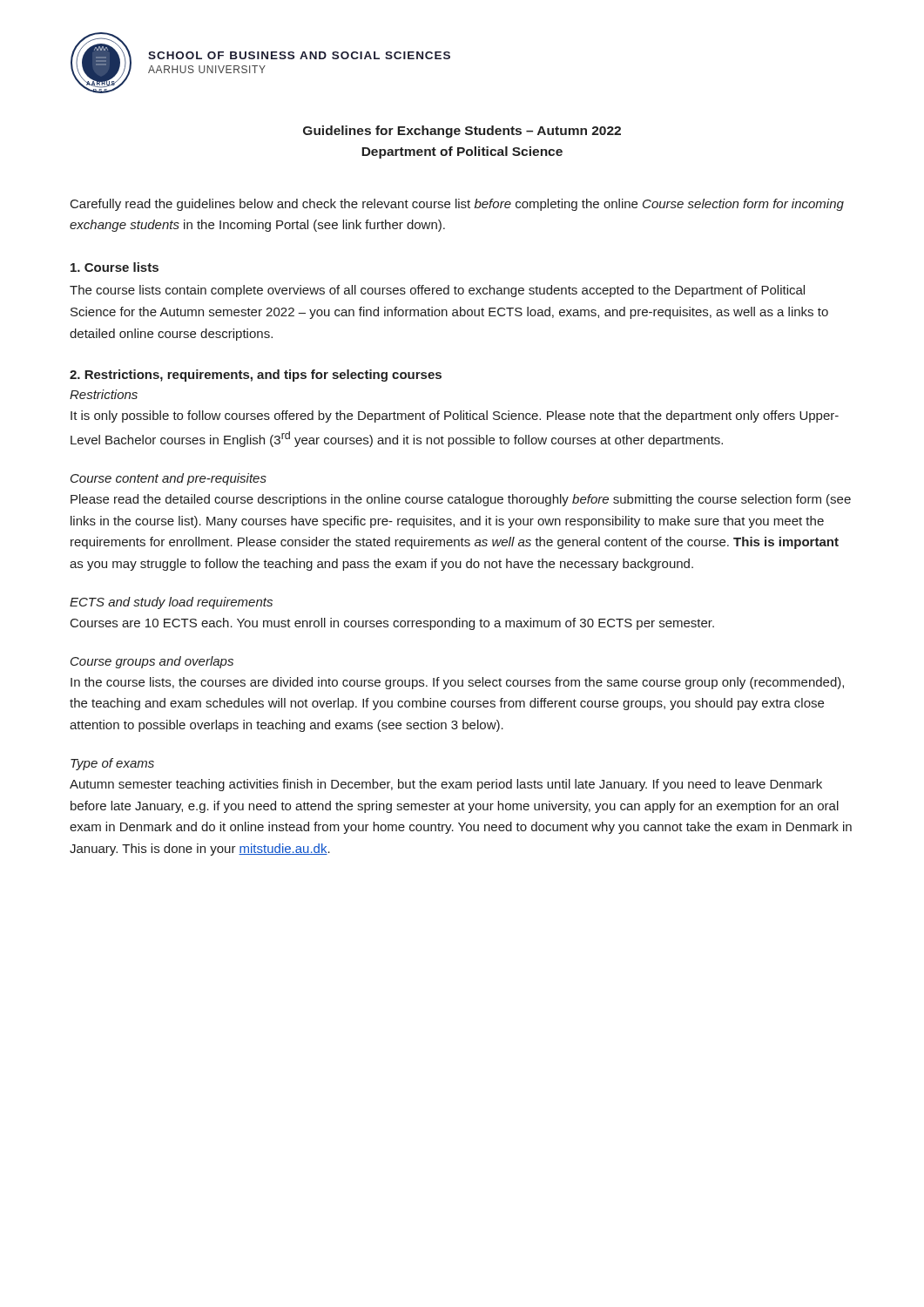Point to the text starting "Course groups and overlaps"
The image size is (924, 1307).
[x=152, y=660]
